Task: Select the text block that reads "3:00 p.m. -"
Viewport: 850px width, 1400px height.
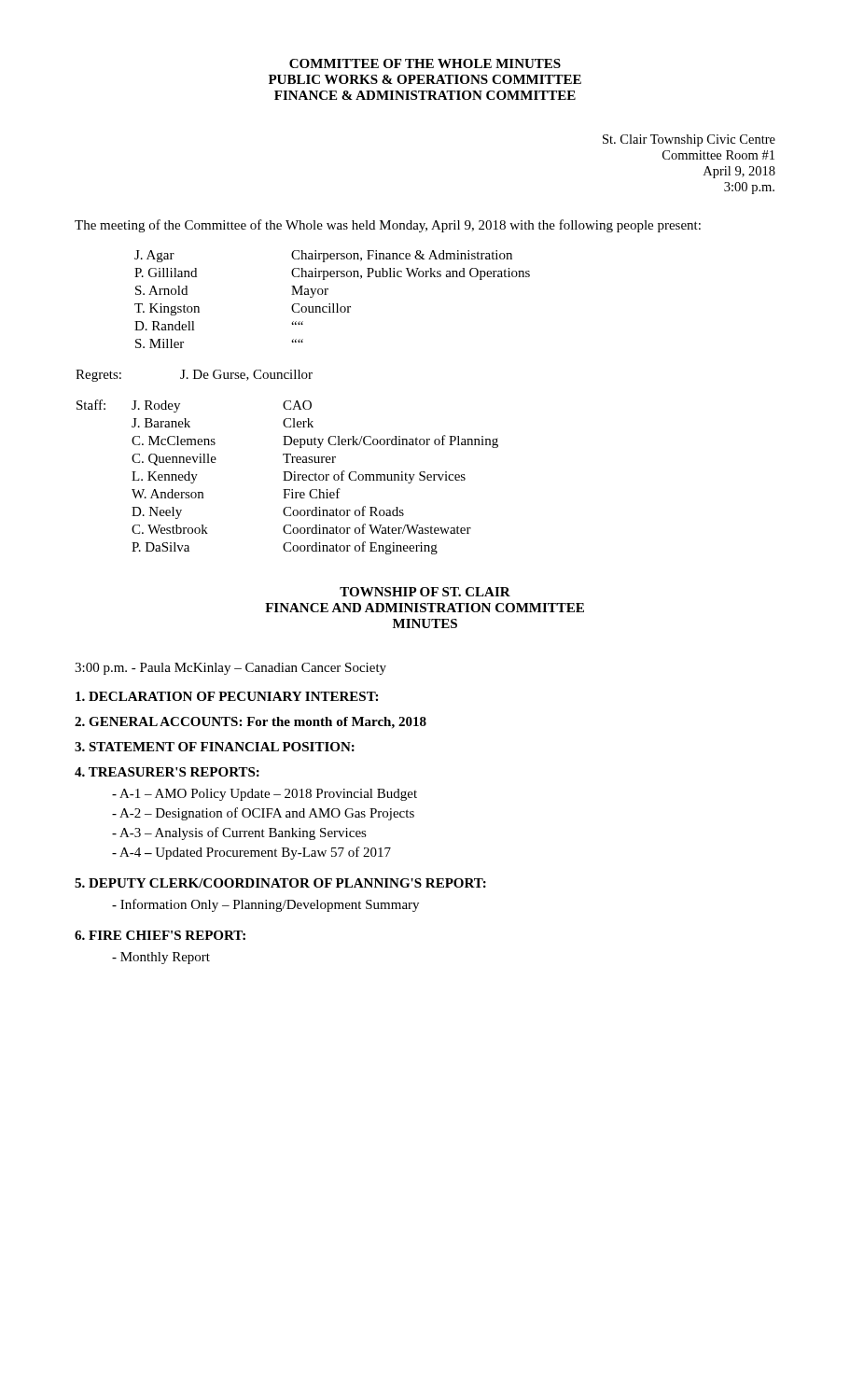Action: coord(230,667)
